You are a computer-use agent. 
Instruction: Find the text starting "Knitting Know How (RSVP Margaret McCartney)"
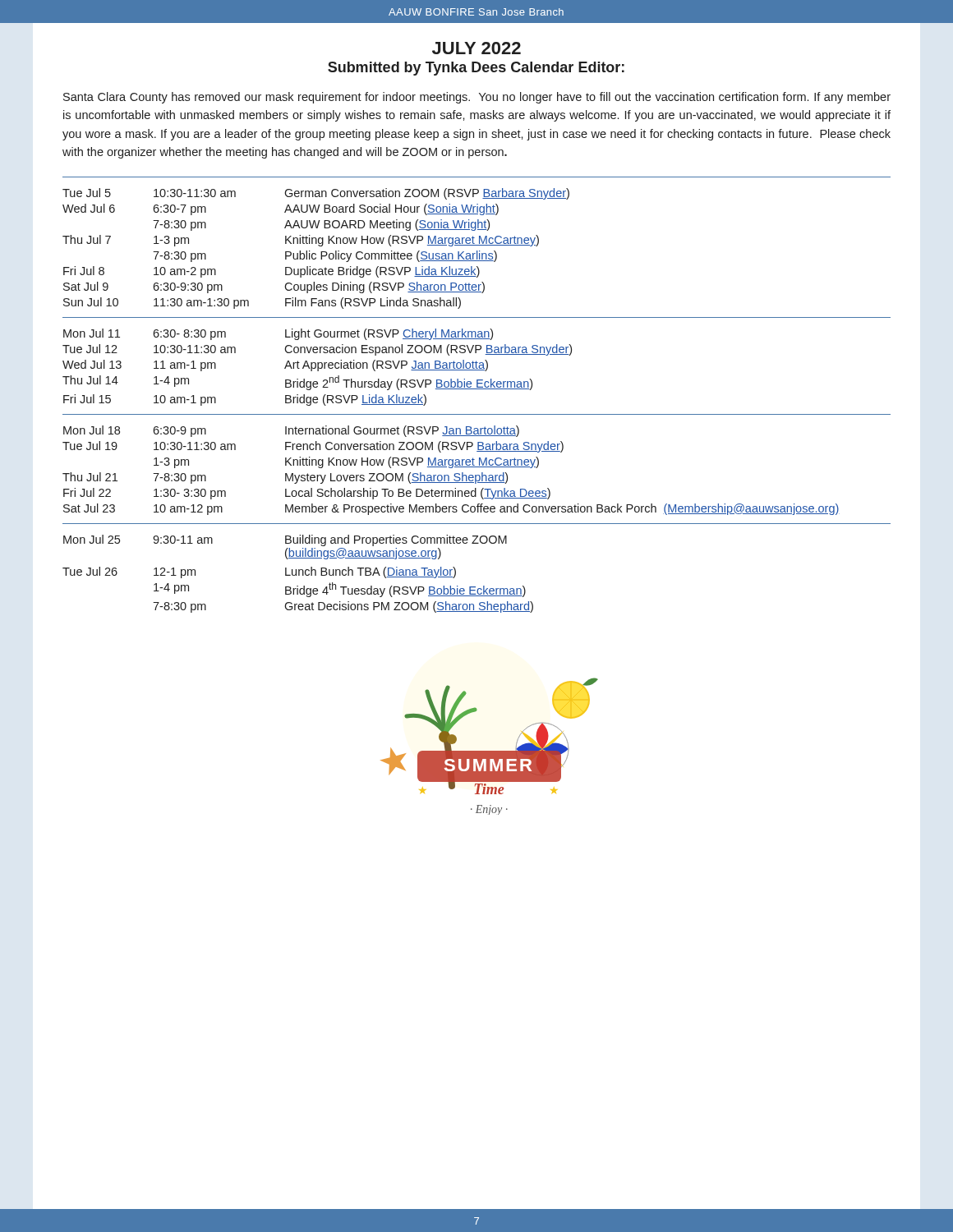(412, 461)
